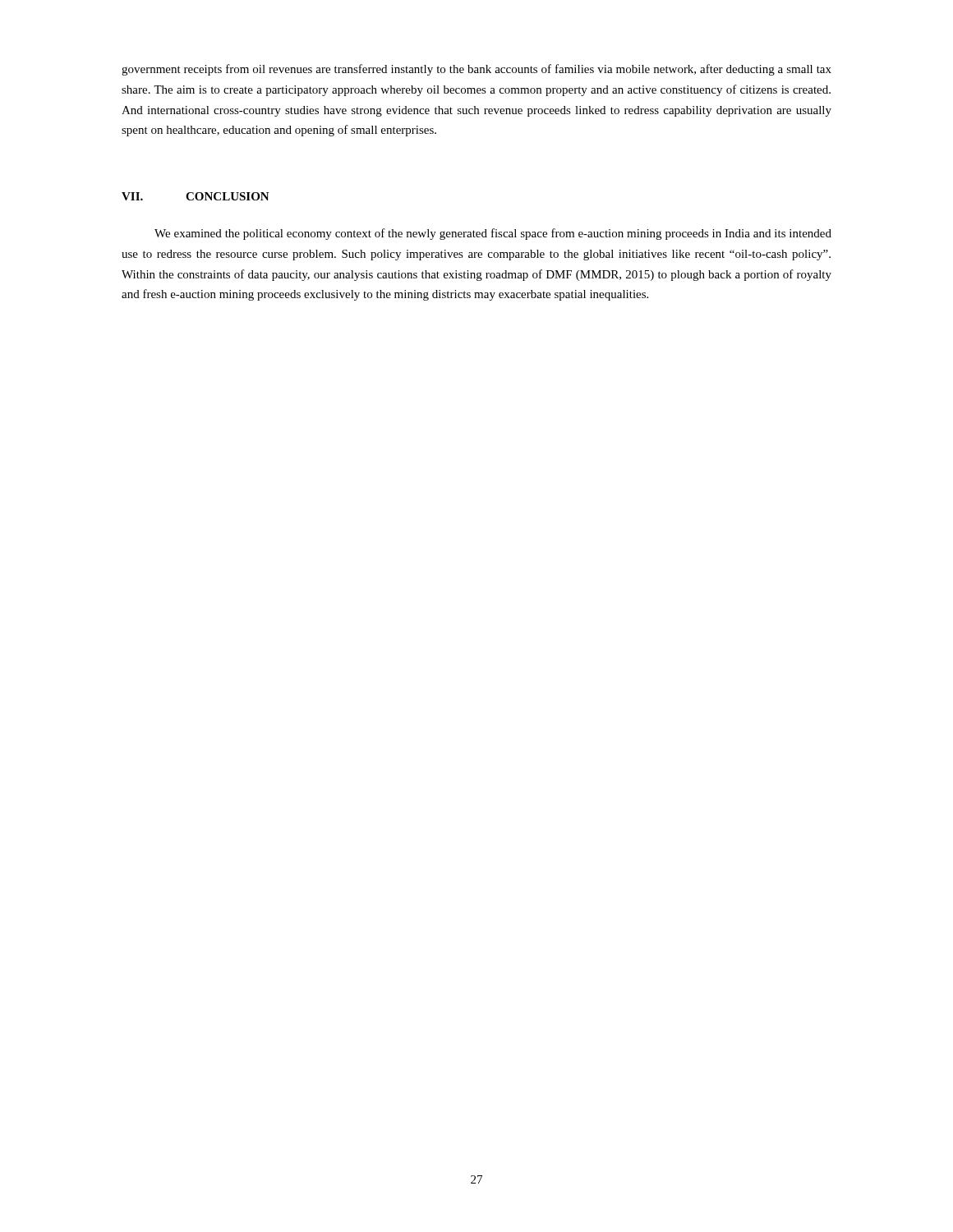Screen dimensions: 1232x953
Task: Locate the section header
Action: coord(195,197)
